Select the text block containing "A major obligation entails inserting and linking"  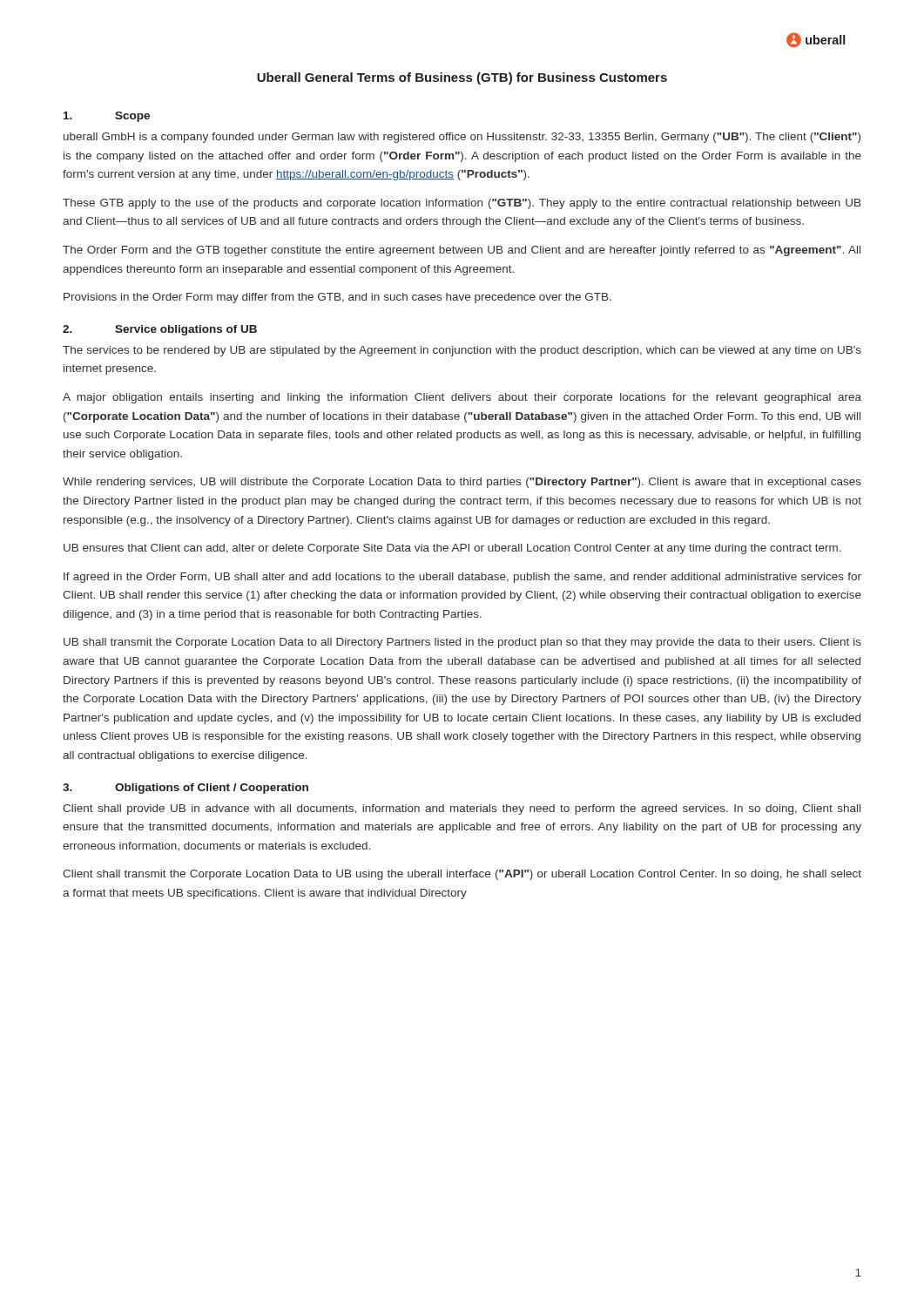(x=462, y=425)
